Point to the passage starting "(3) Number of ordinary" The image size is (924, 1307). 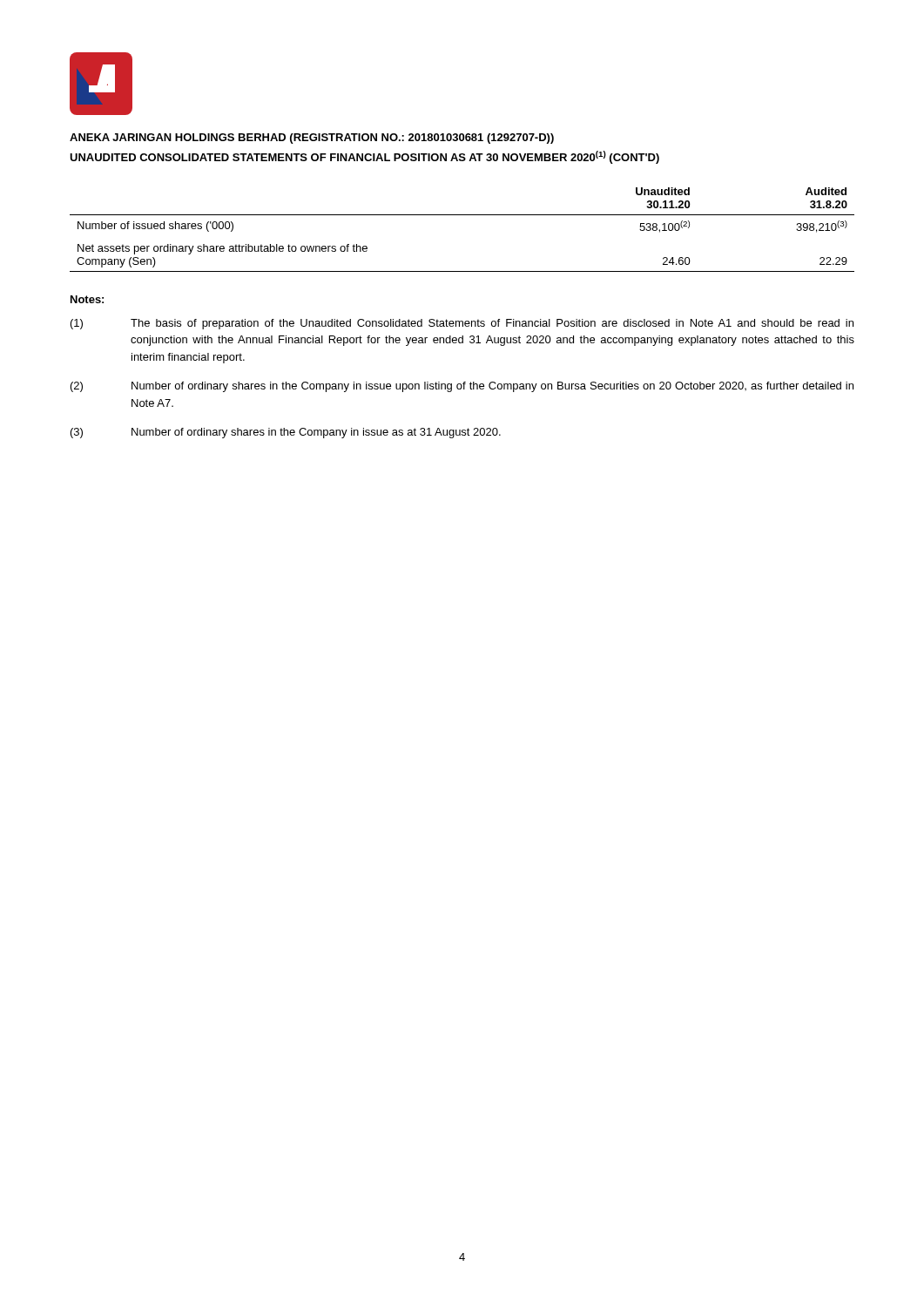[x=462, y=432]
